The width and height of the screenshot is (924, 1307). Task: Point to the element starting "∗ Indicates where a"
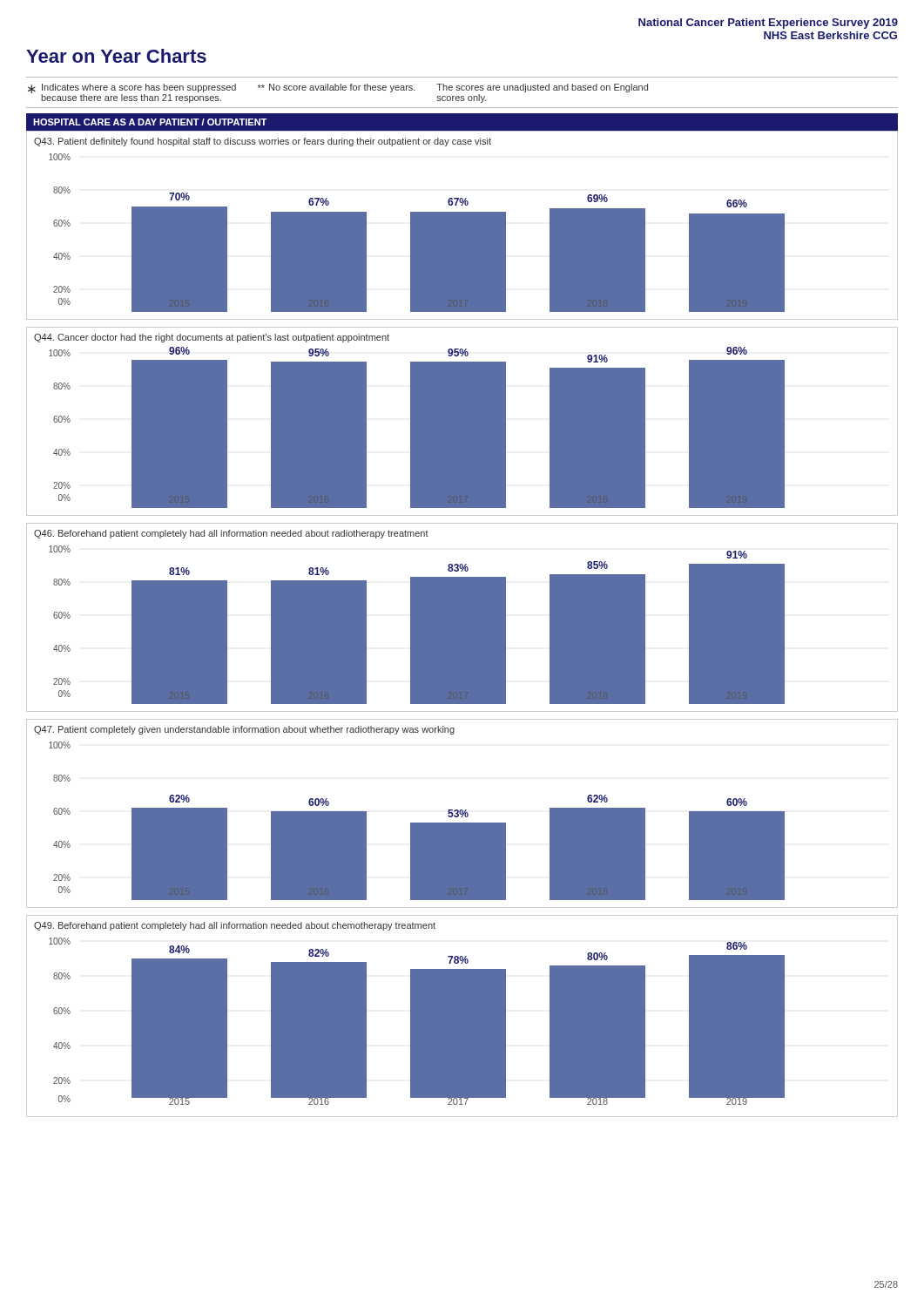click(337, 92)
